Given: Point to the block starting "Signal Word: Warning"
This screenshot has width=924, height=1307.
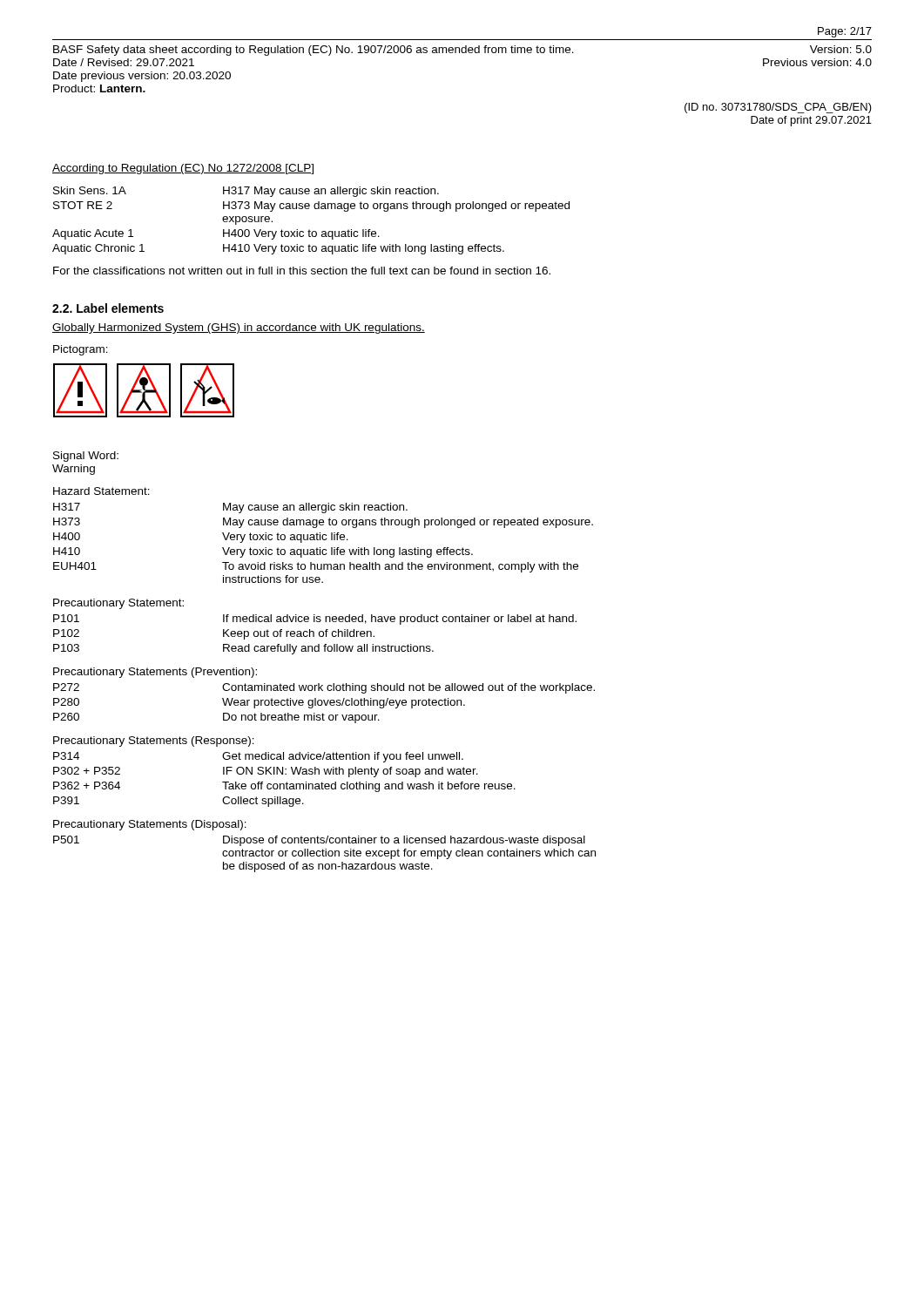Looking at the screenshot, I should coord(86,462).
